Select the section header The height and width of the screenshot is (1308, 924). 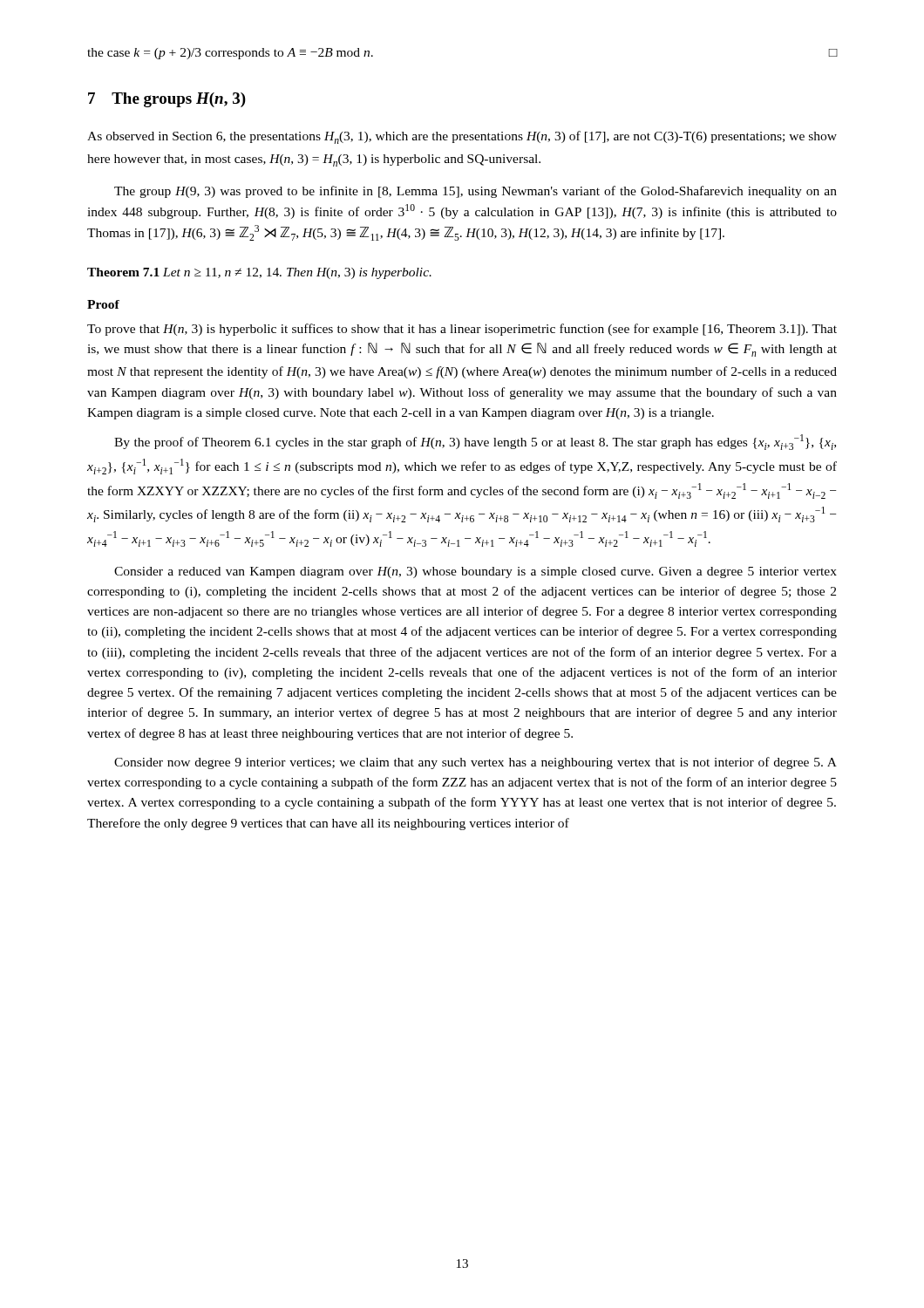pos(166,98)
